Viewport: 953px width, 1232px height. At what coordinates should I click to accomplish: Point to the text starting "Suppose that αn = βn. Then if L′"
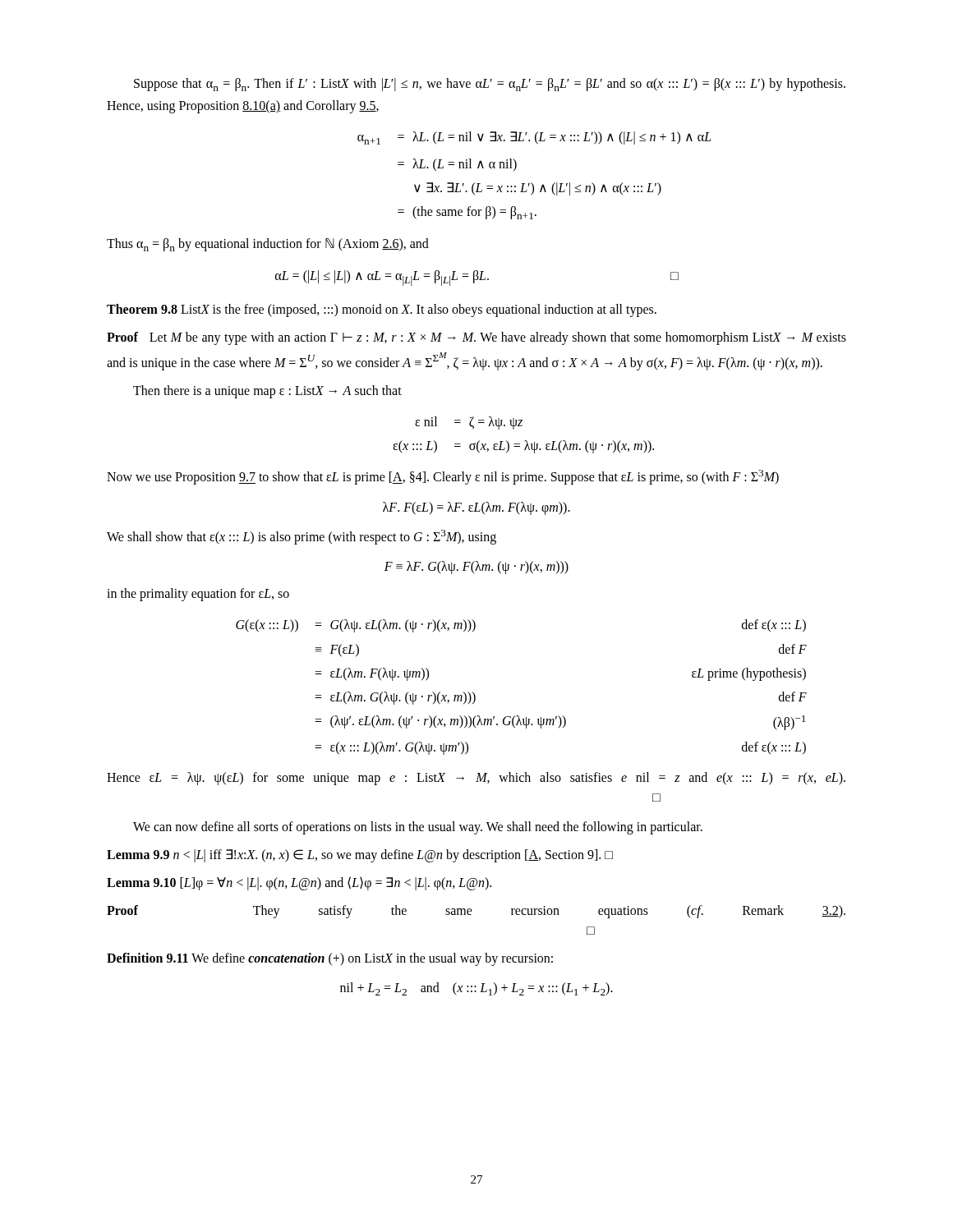[x=476, y=95]
